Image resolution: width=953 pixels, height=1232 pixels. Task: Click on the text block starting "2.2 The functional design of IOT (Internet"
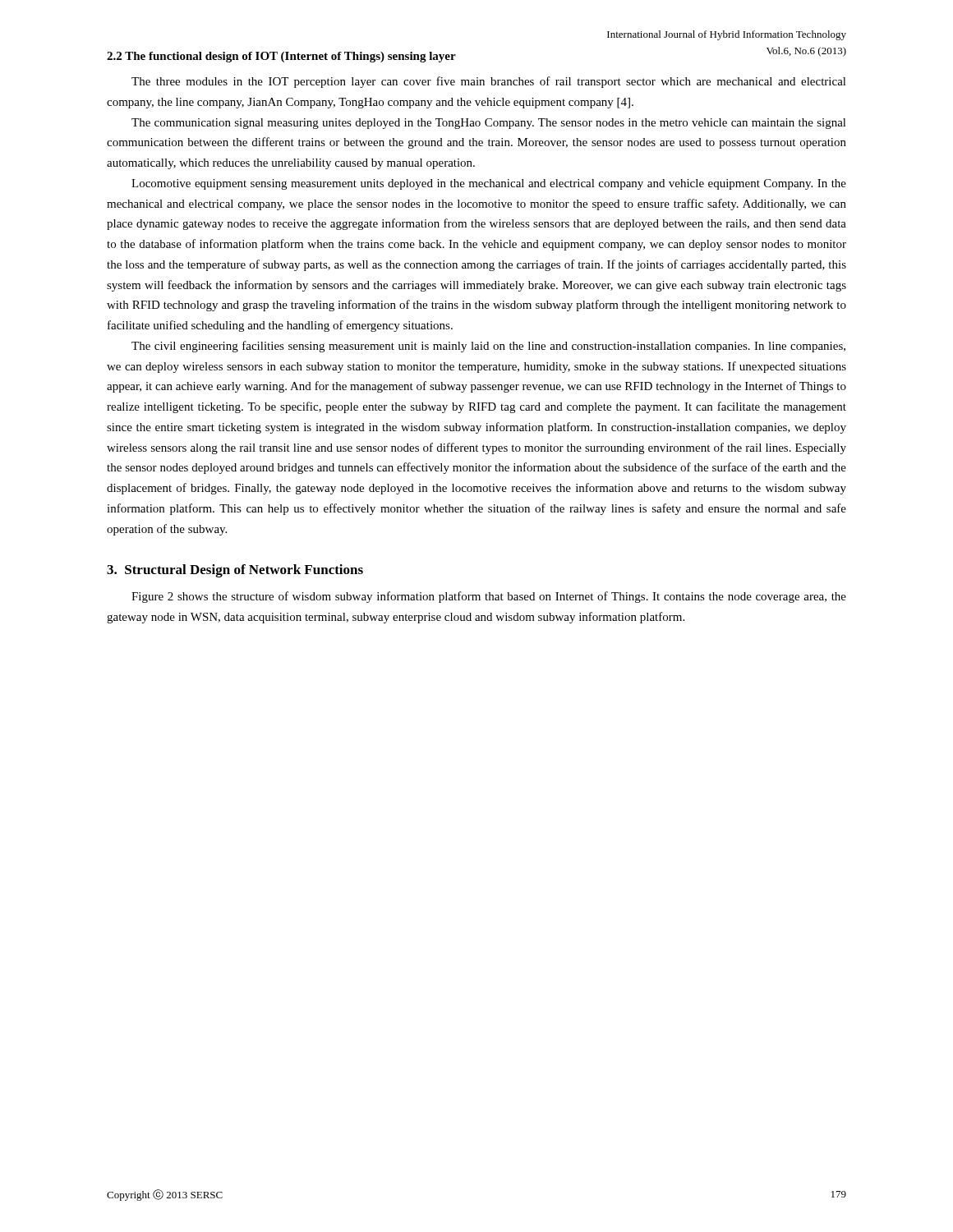(281, 56)
